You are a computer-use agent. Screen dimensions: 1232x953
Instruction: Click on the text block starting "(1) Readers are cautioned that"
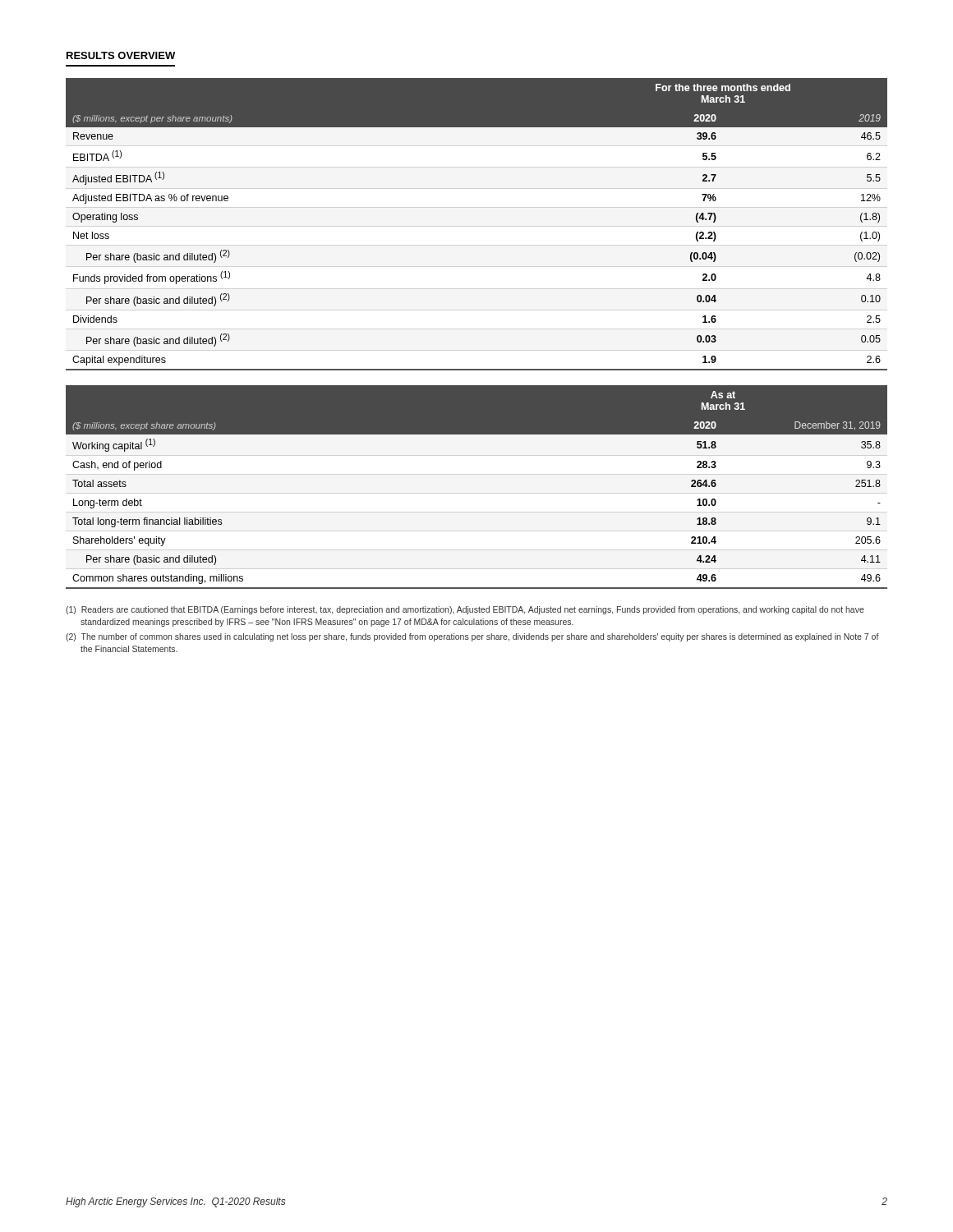(x=476, y=630)
